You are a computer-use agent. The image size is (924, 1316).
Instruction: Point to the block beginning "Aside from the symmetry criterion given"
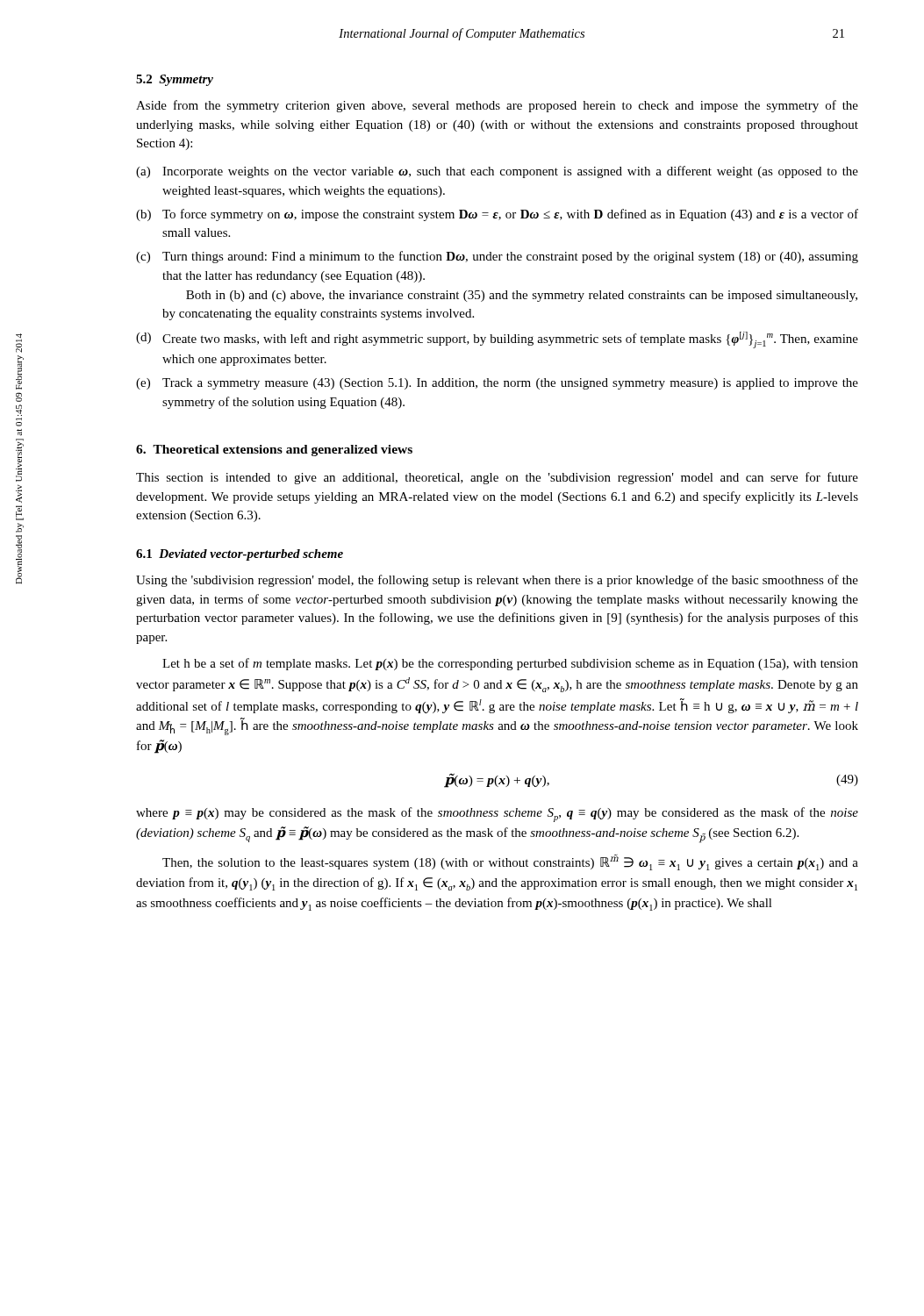497,124
